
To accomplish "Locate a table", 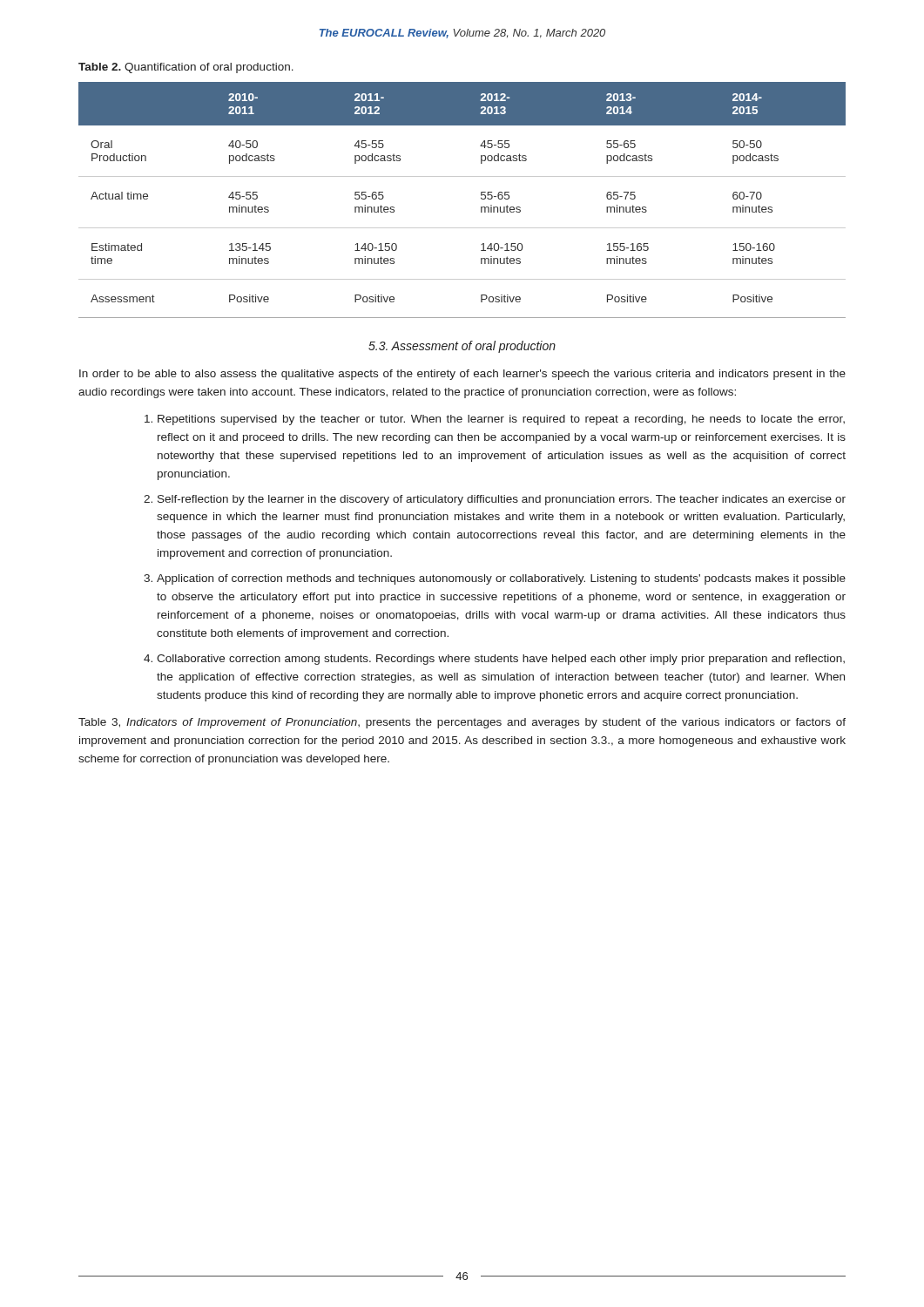I will pos(462,200).
